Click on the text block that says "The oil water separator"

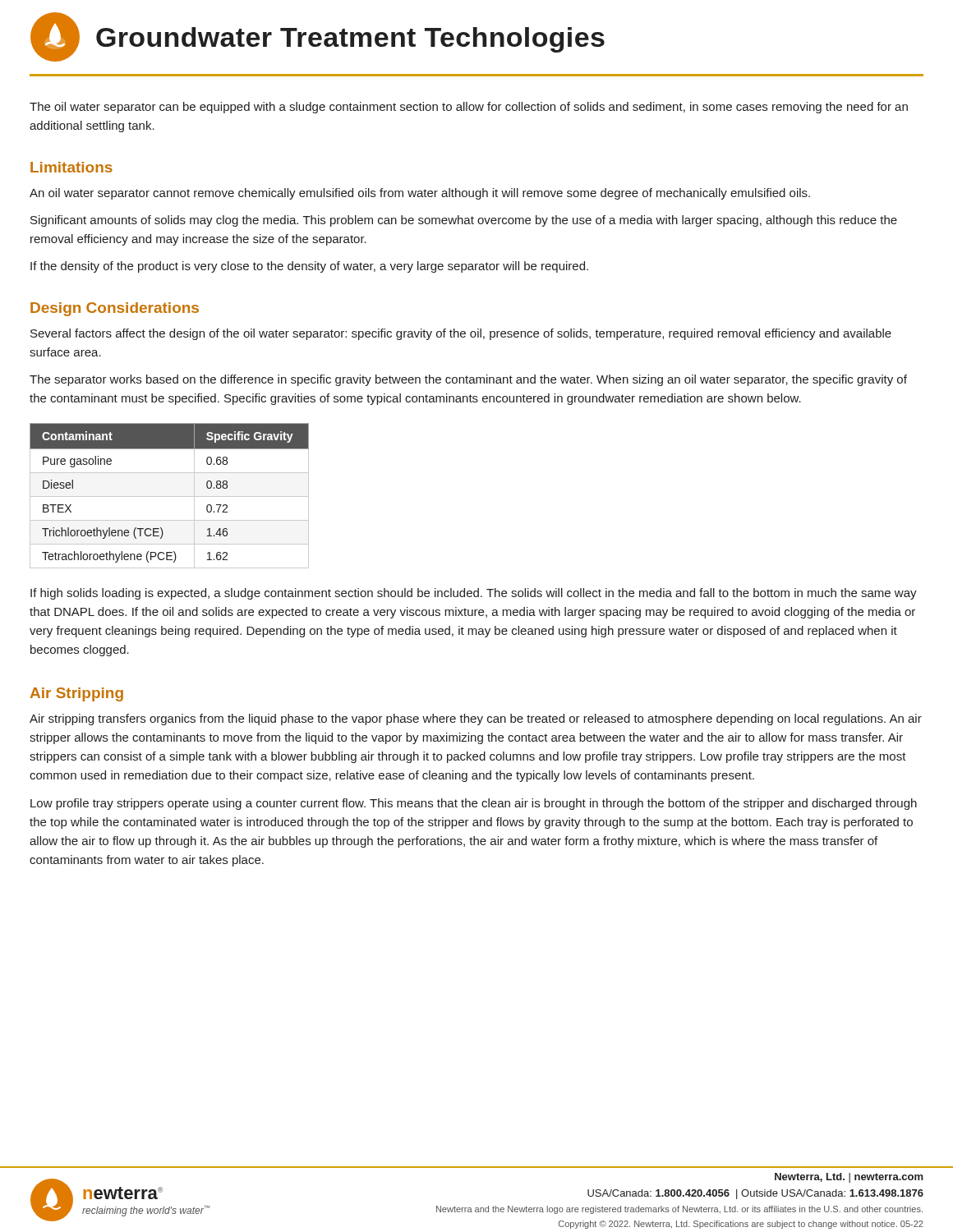click(469, 116)
